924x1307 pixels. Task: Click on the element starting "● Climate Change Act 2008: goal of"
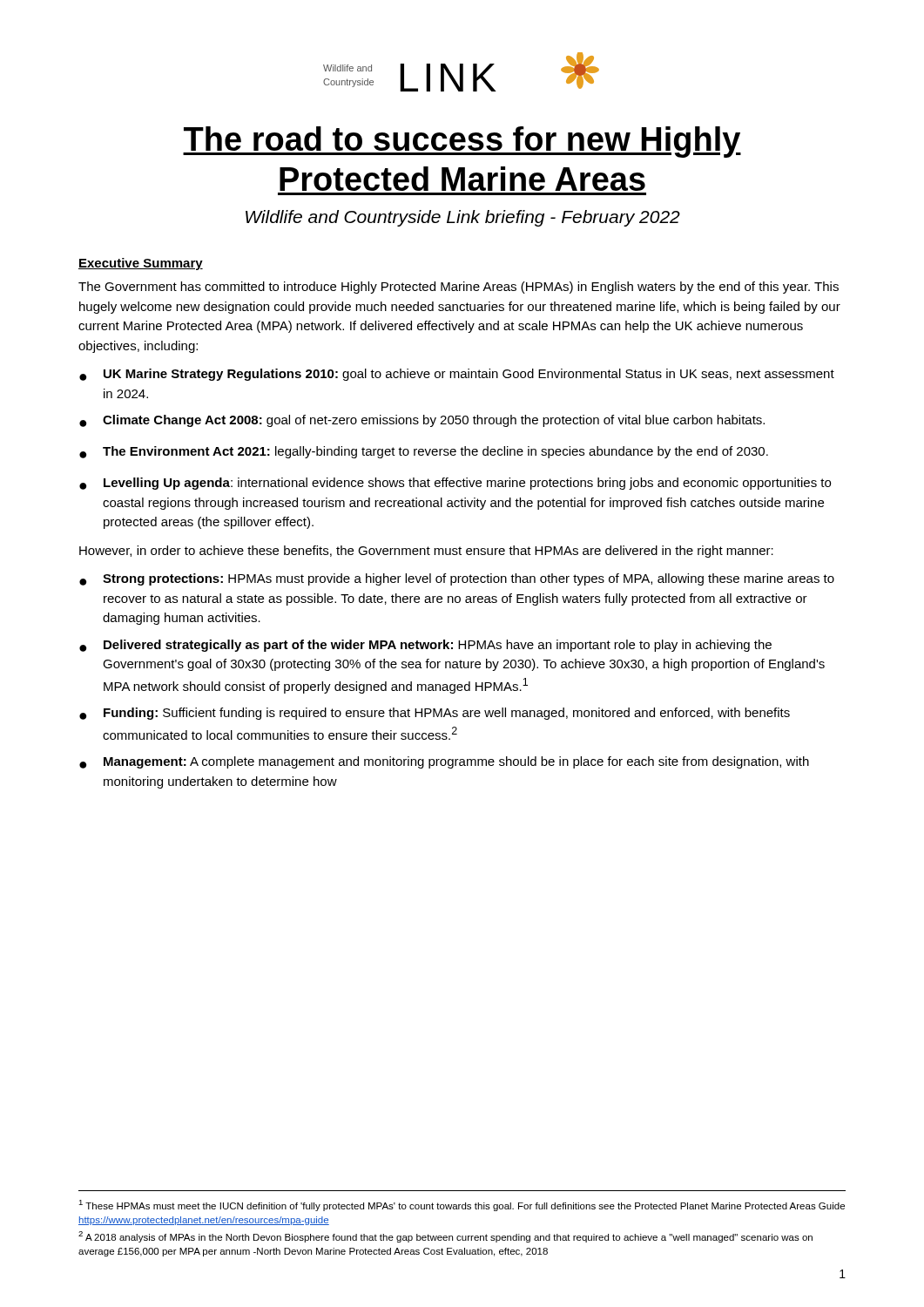[462, 423]
